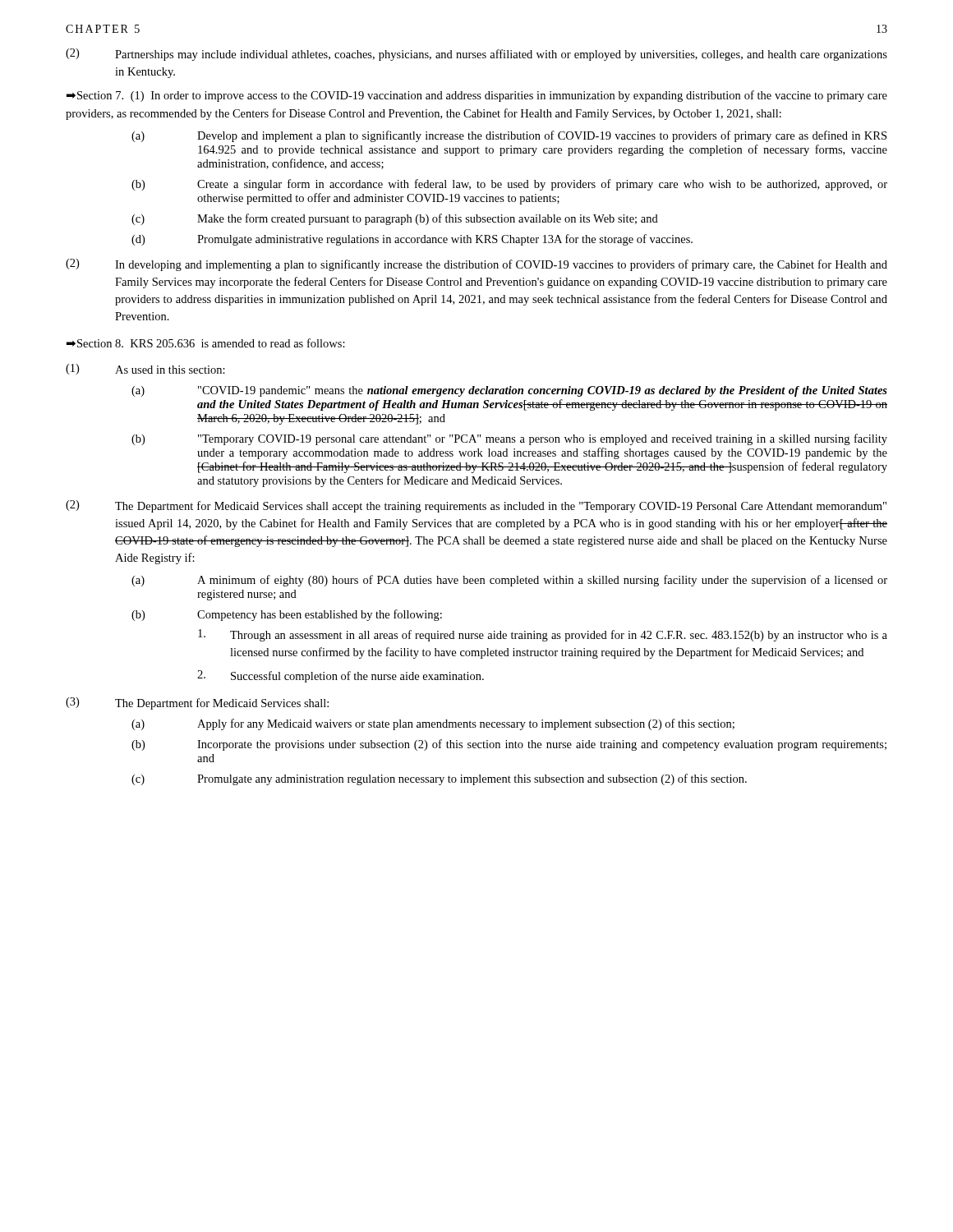Find the block on this page that starts "(c) Promulgate any"
Viewport: 953px width, 1232px height.
point(509,779)
